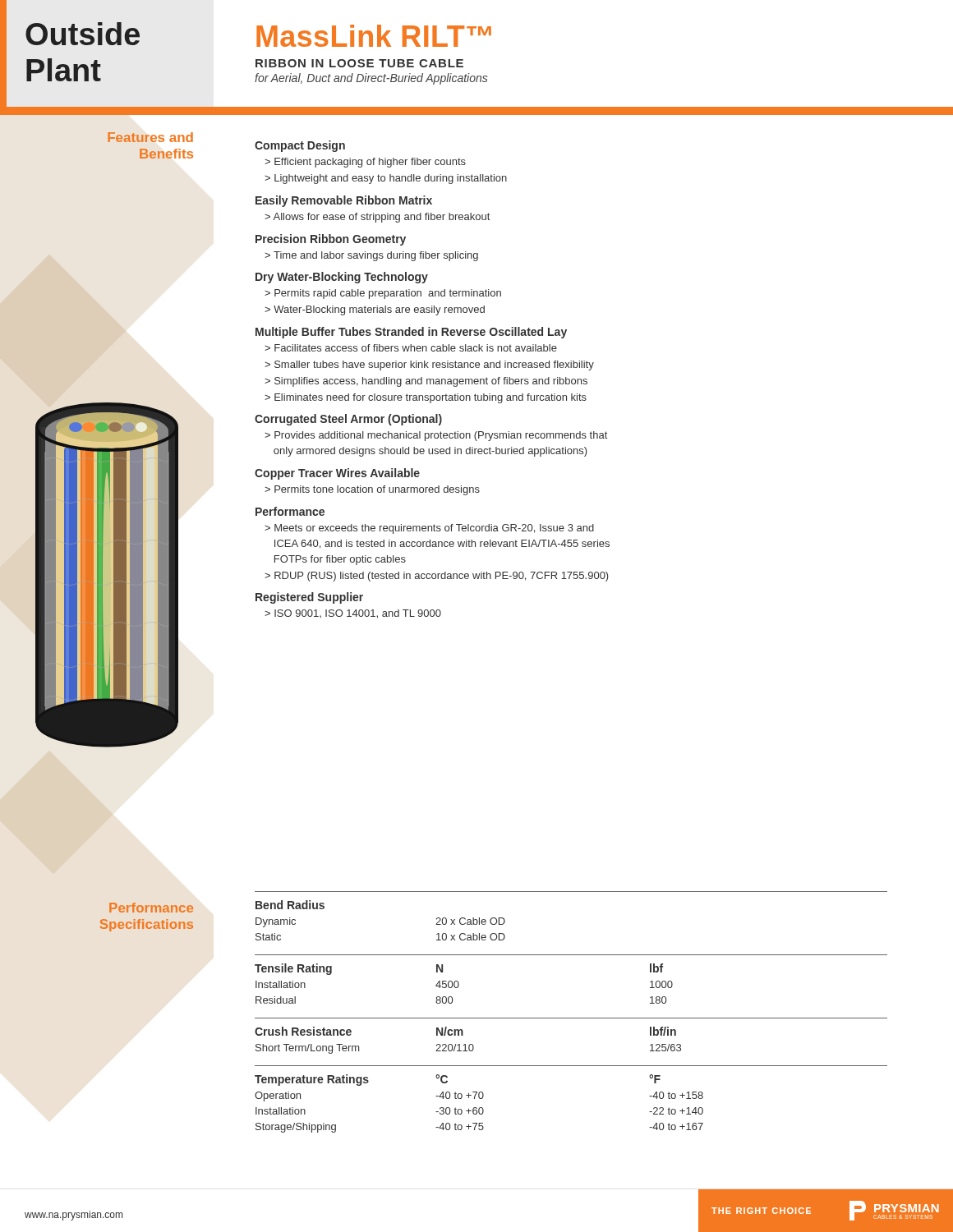The image size is (953, 1232).
Task: Navigate to the text block starting "> RDUP (RUS) listed (tested in accordance with"
Action: pos(437,575)
